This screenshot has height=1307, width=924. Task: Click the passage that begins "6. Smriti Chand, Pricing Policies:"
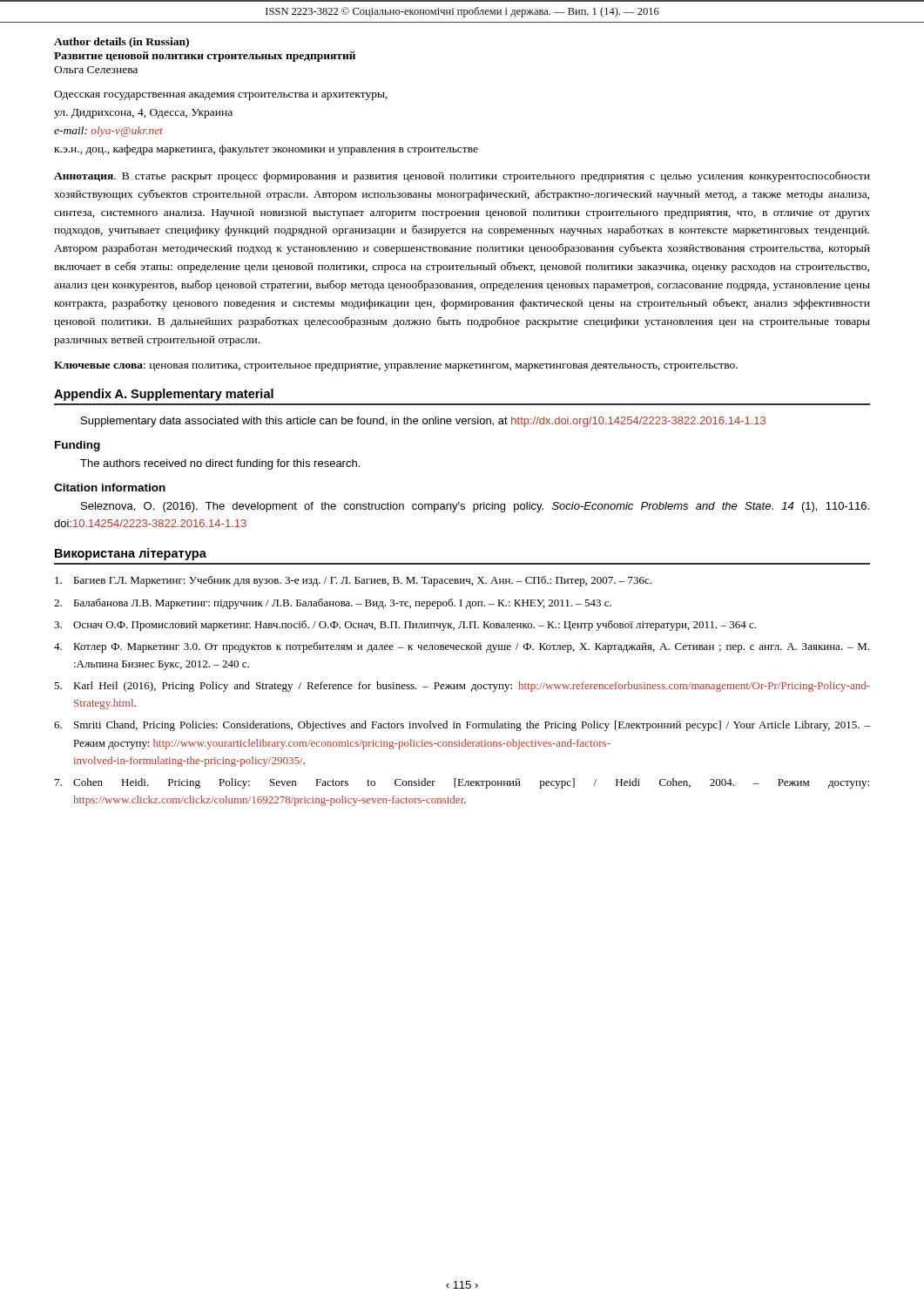coord(462,743)
